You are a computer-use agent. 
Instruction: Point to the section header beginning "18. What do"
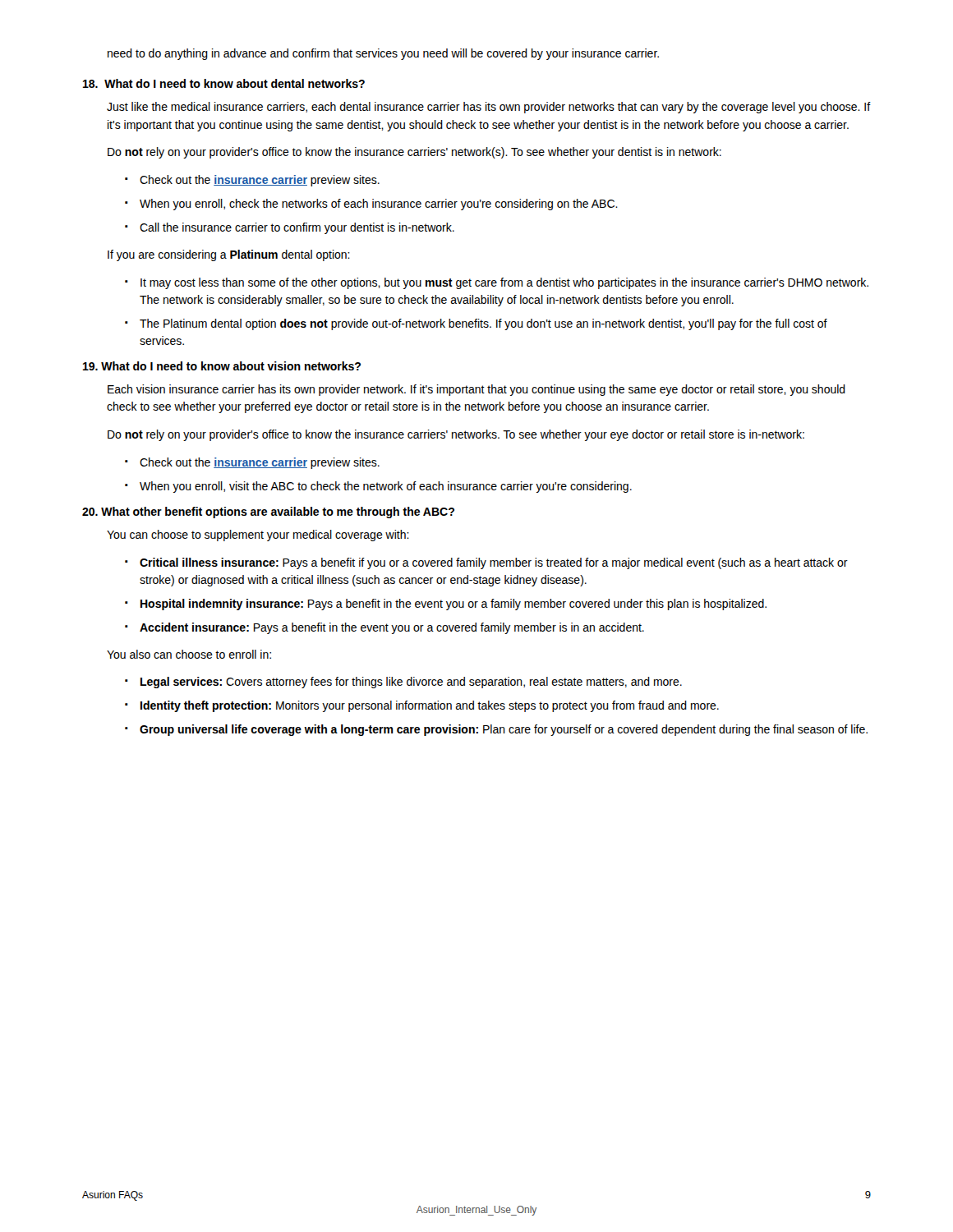click(x=224, y=84)
